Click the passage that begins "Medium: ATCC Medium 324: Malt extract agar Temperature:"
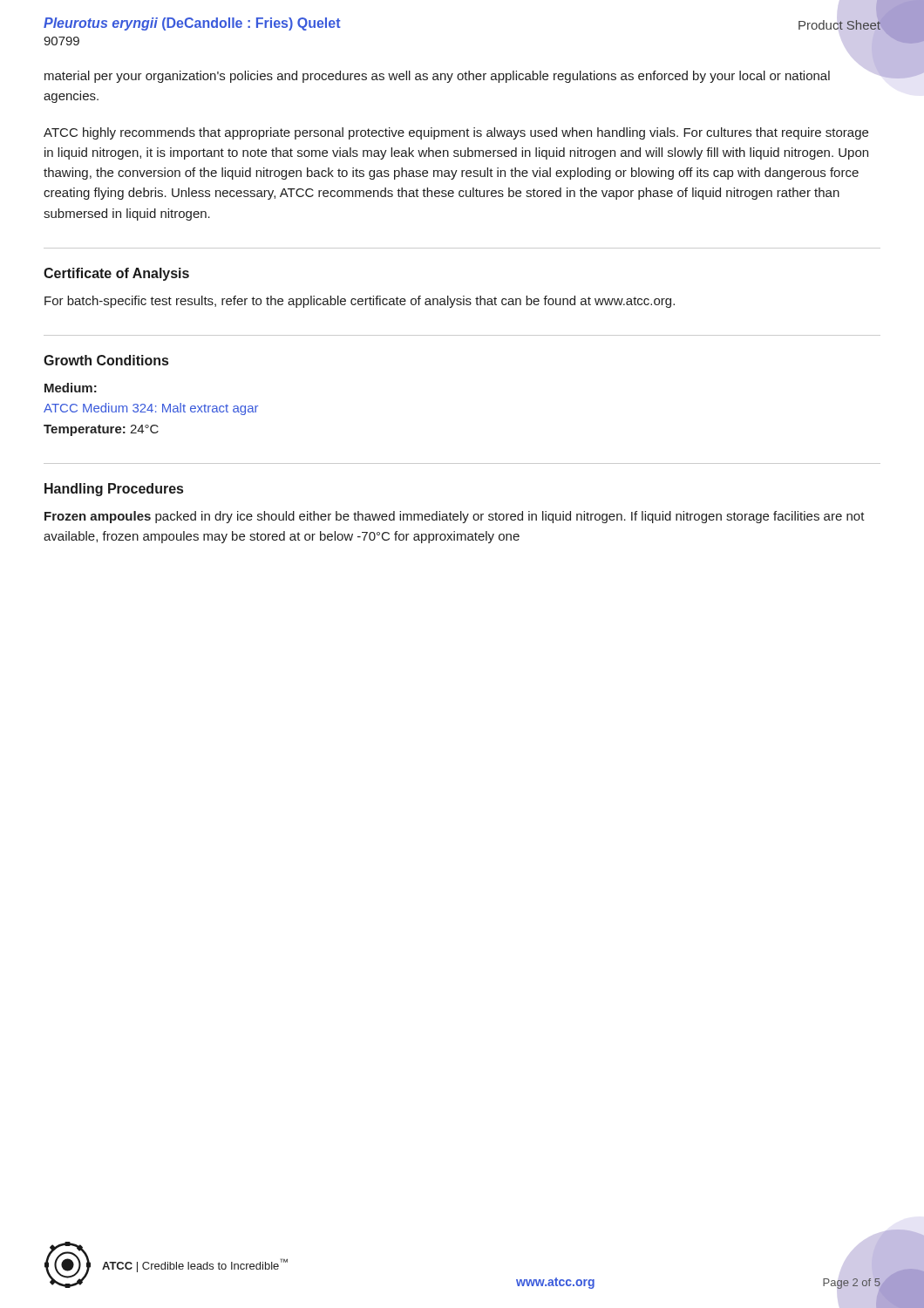924x1308 pixels. coord(151,408)
